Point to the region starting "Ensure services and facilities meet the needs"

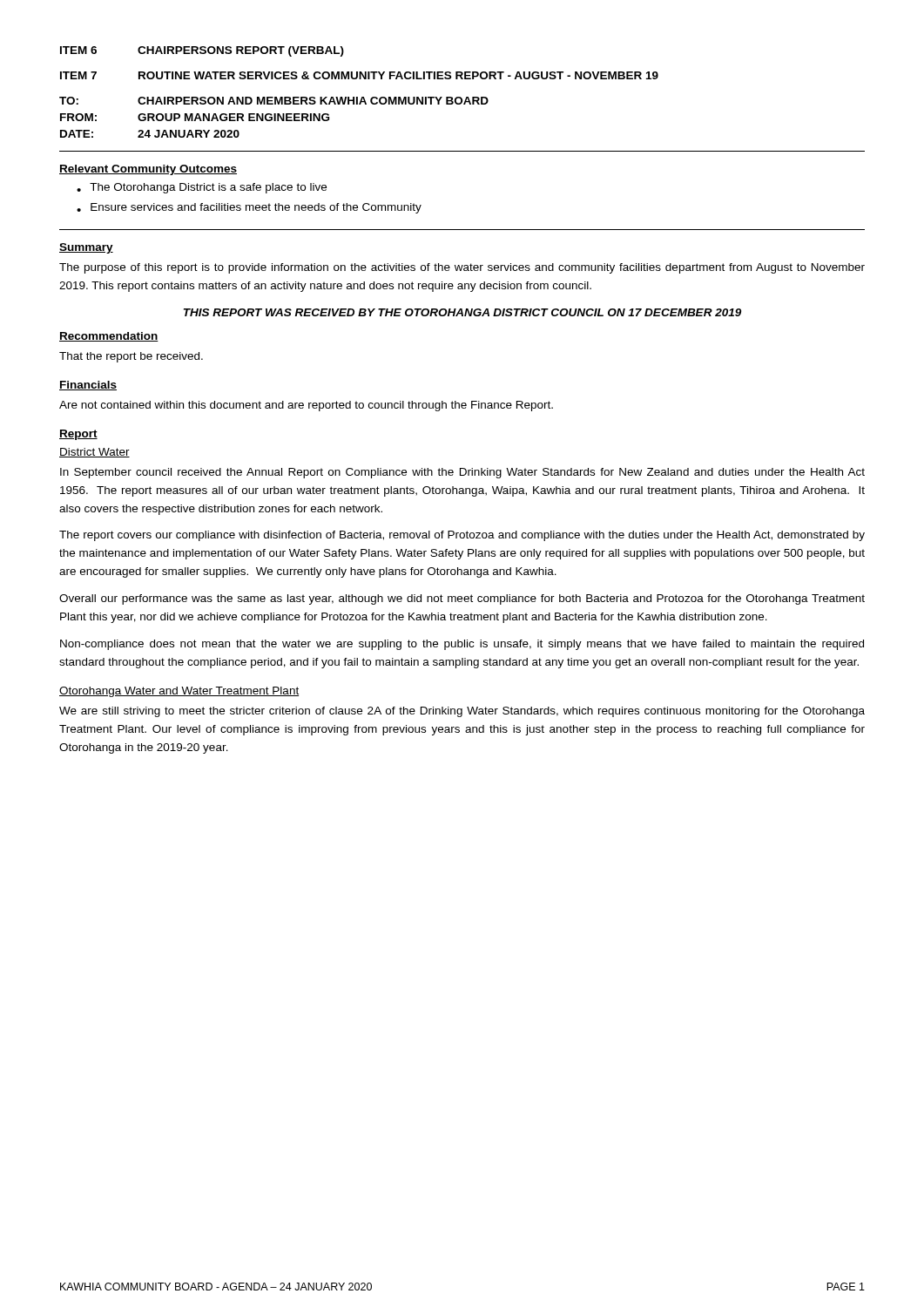pos(256,207)
